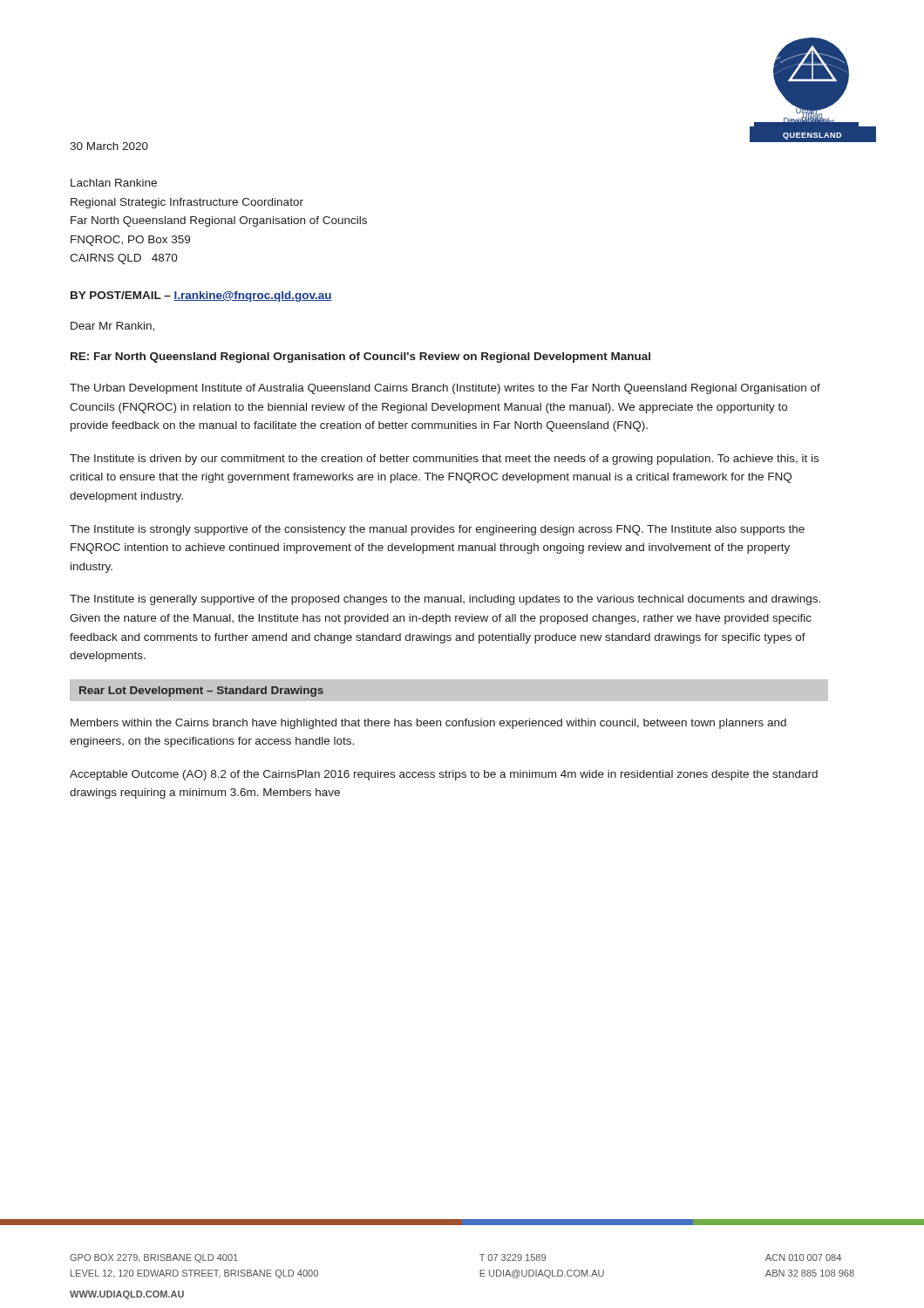Point to the text starting "The Institute is strongly supportive of the consistency"

point(437,547)
